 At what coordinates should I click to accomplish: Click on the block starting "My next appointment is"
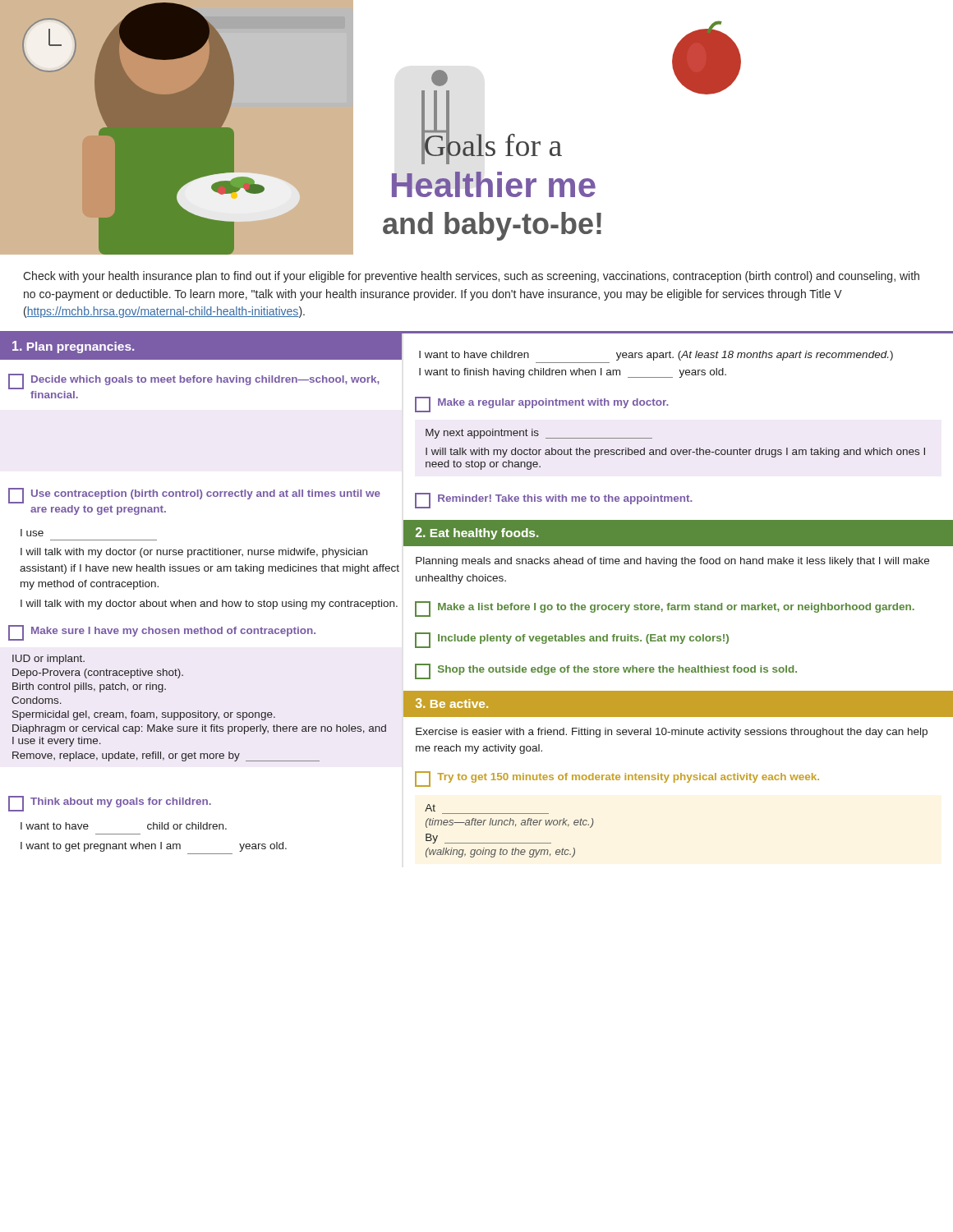coord(538,433)
